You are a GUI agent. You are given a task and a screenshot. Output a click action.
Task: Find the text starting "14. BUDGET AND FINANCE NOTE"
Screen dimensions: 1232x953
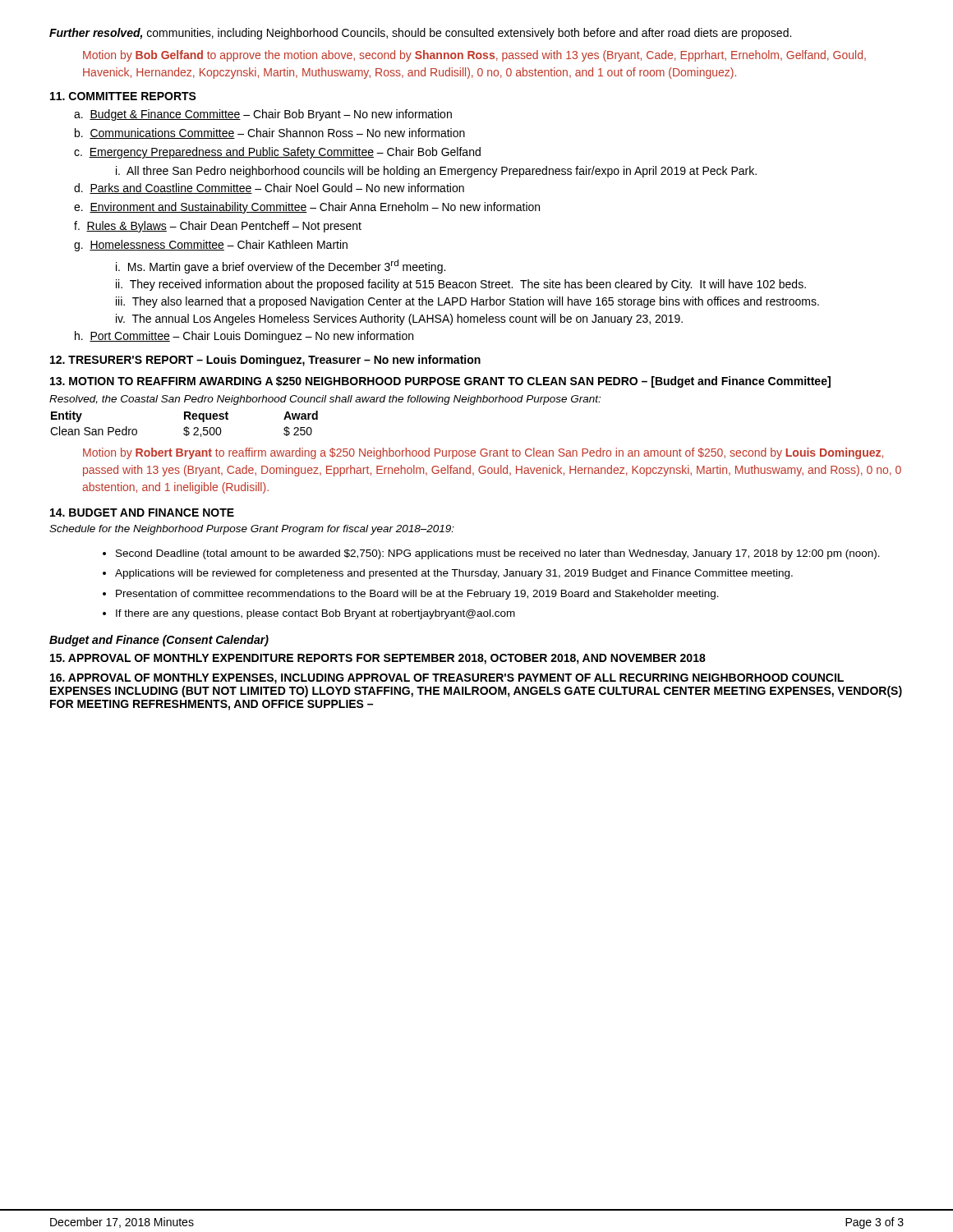tap(142, 512)
